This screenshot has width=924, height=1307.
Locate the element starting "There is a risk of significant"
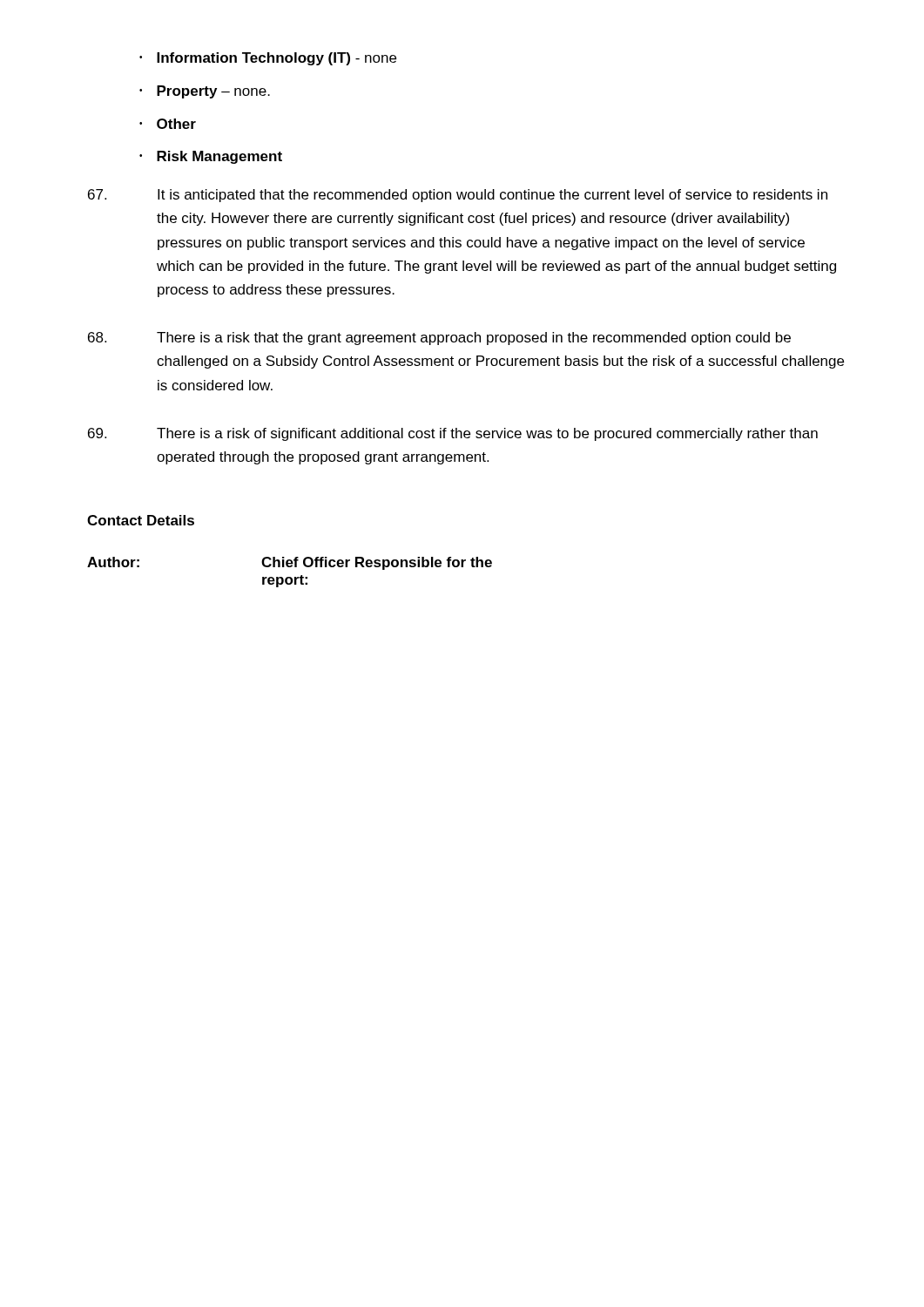tap(466, 445)
